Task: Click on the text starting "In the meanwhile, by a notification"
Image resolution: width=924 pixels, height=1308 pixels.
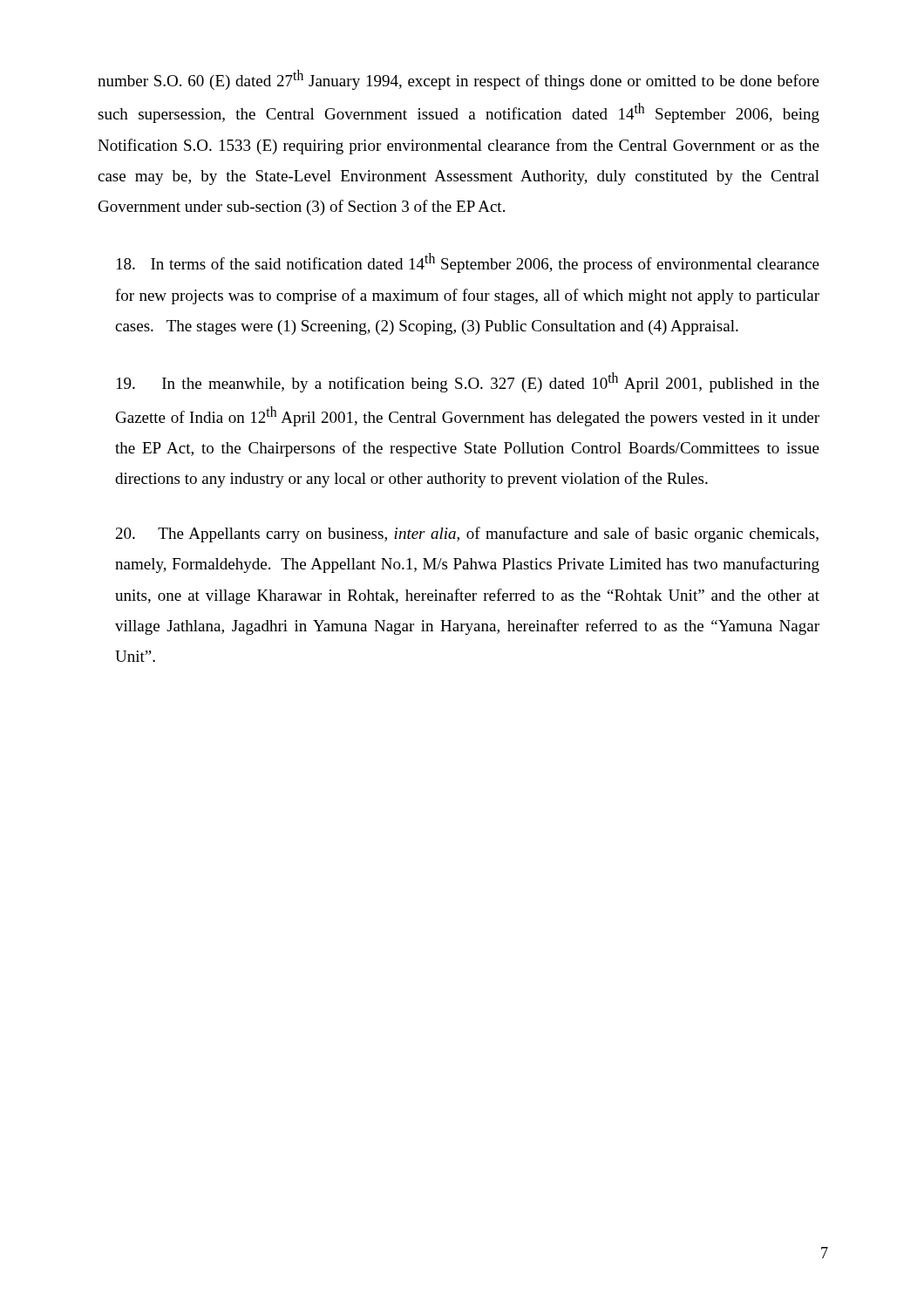Action: 467,429
